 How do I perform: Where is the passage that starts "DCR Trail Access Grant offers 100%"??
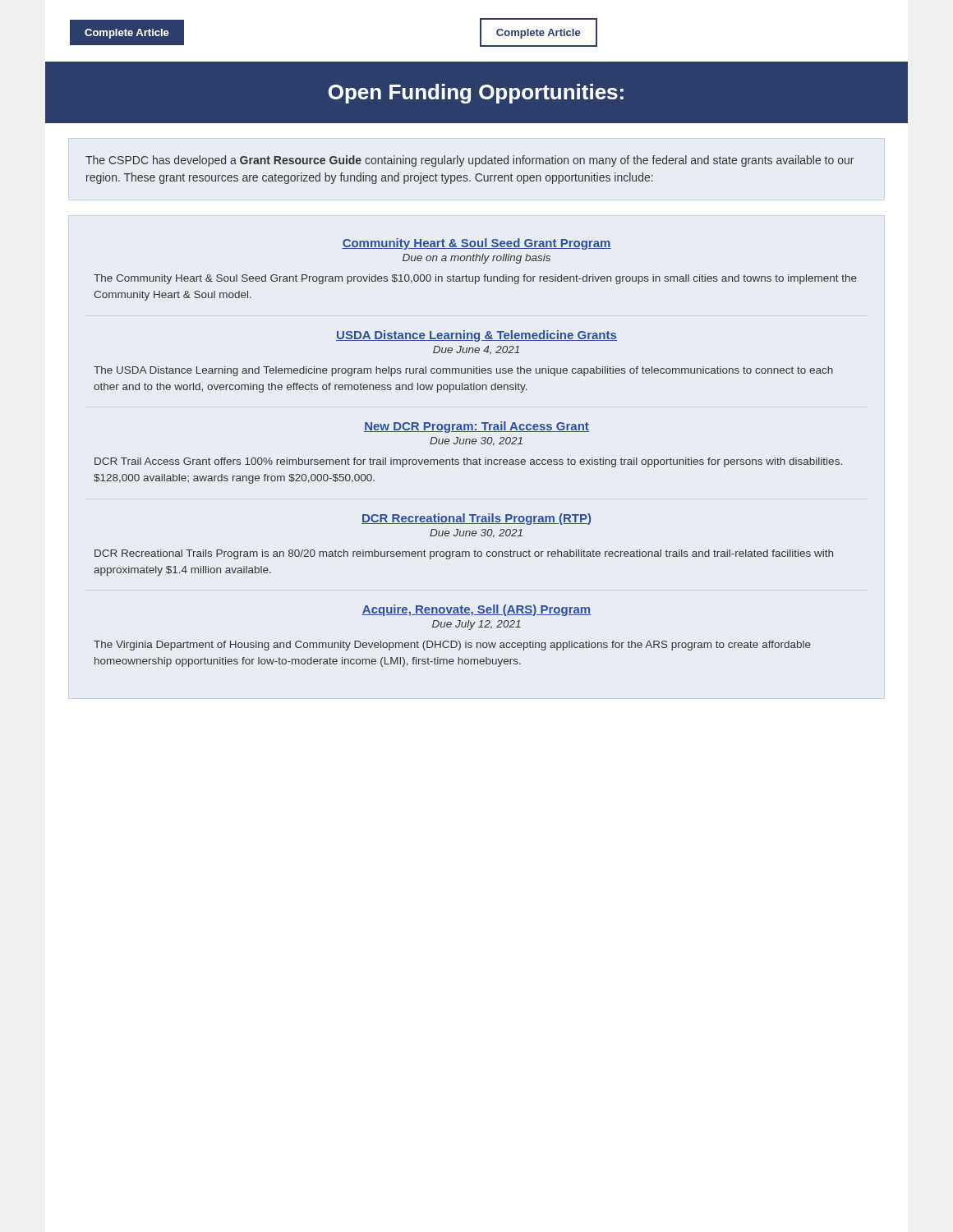pyautogui.click(x=468, y=469)
